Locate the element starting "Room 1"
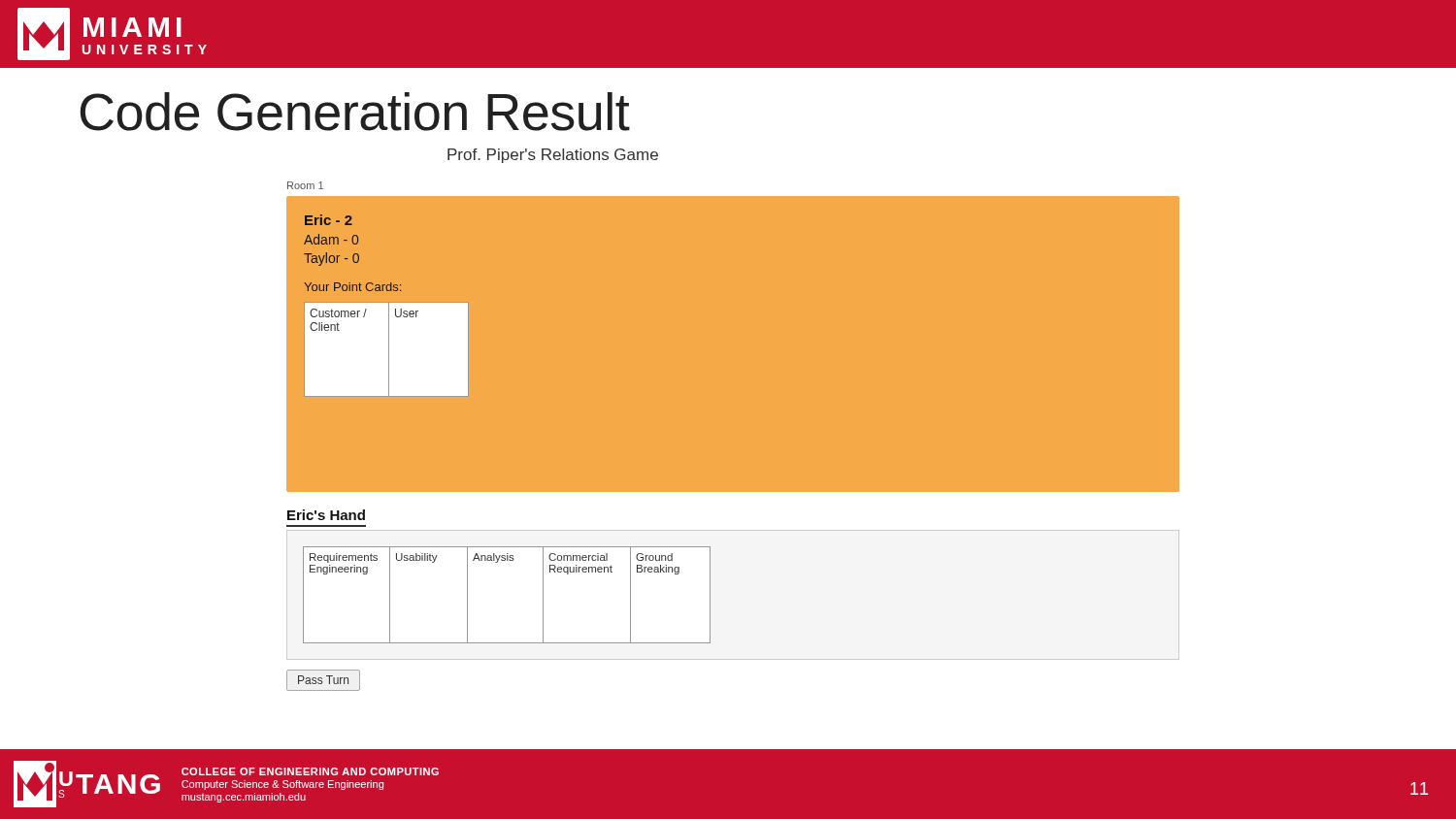 [305, 185]
